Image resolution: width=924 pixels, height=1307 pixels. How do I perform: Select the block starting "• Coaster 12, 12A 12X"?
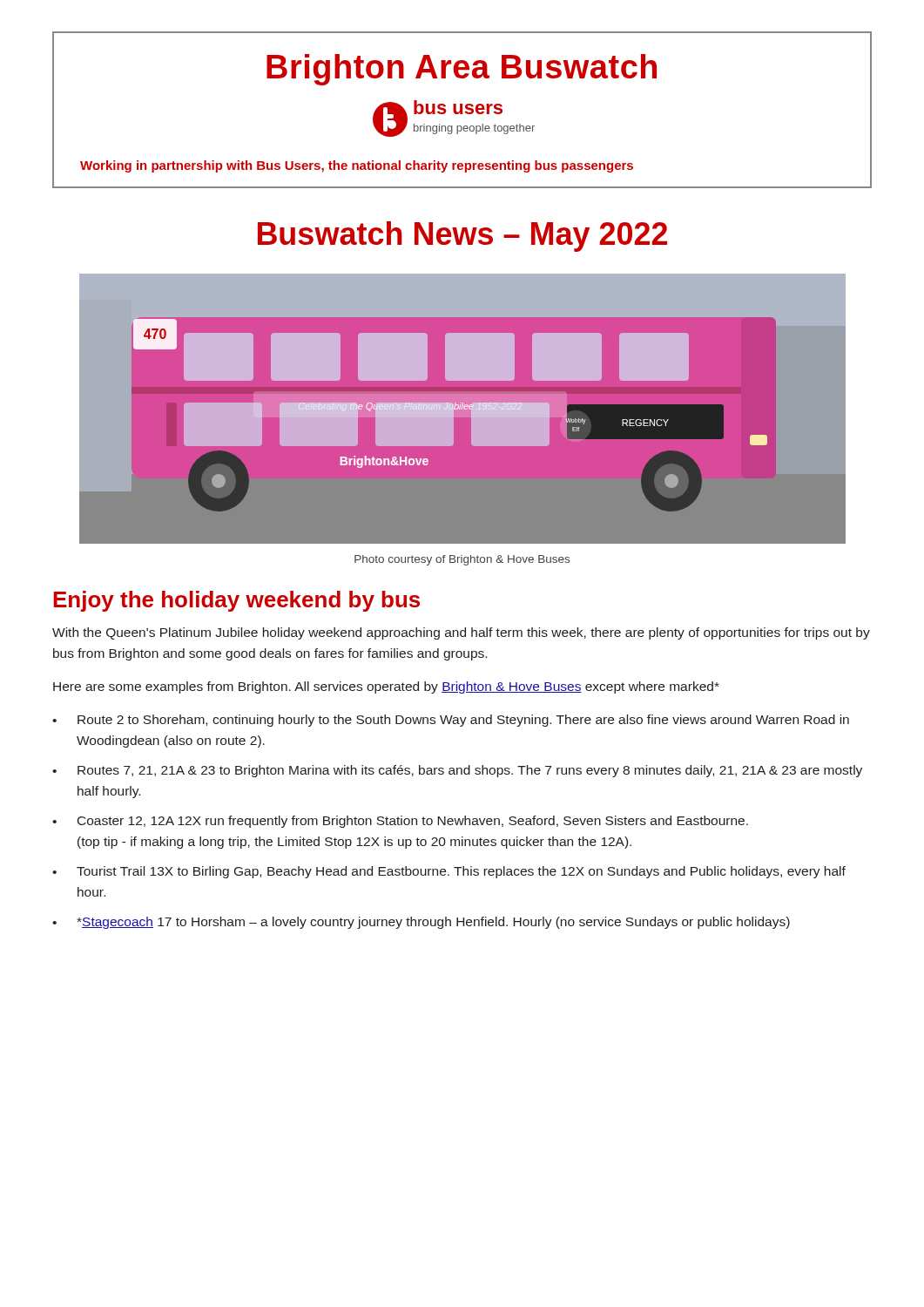(462, 831)
